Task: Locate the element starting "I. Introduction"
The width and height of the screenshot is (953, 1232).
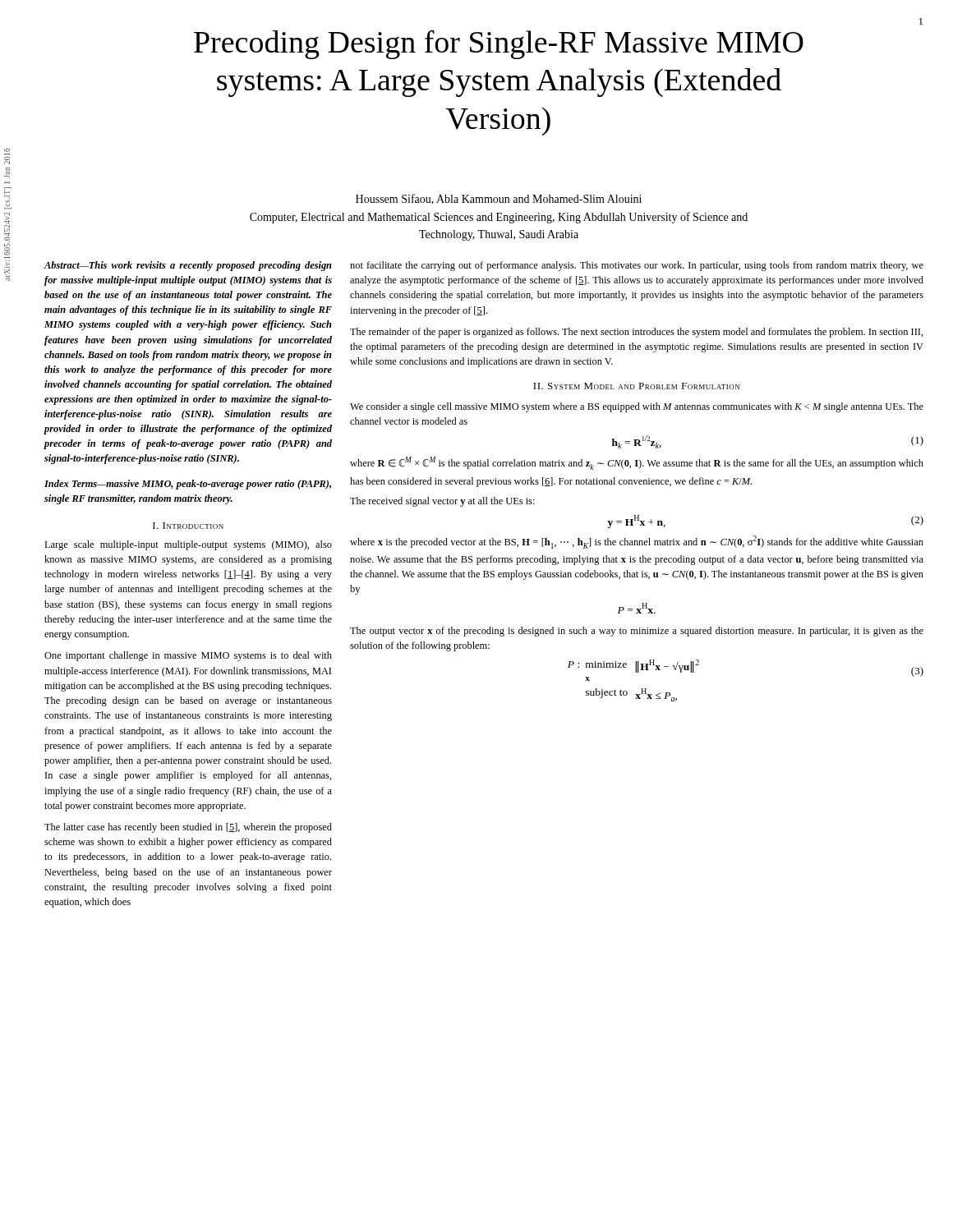Action: click(188, 525)
